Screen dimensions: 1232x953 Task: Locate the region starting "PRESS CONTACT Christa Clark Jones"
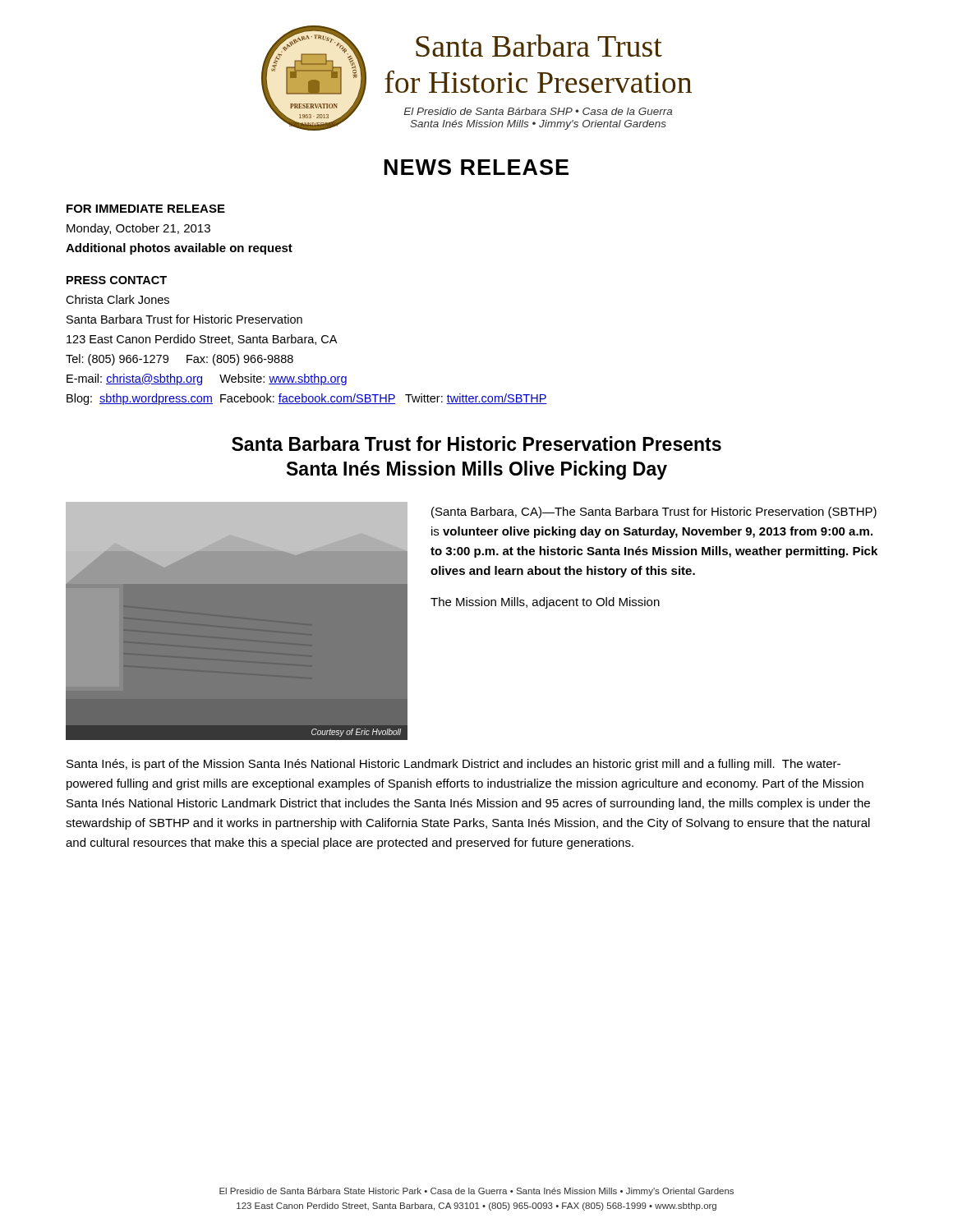[x=306, y=339]
